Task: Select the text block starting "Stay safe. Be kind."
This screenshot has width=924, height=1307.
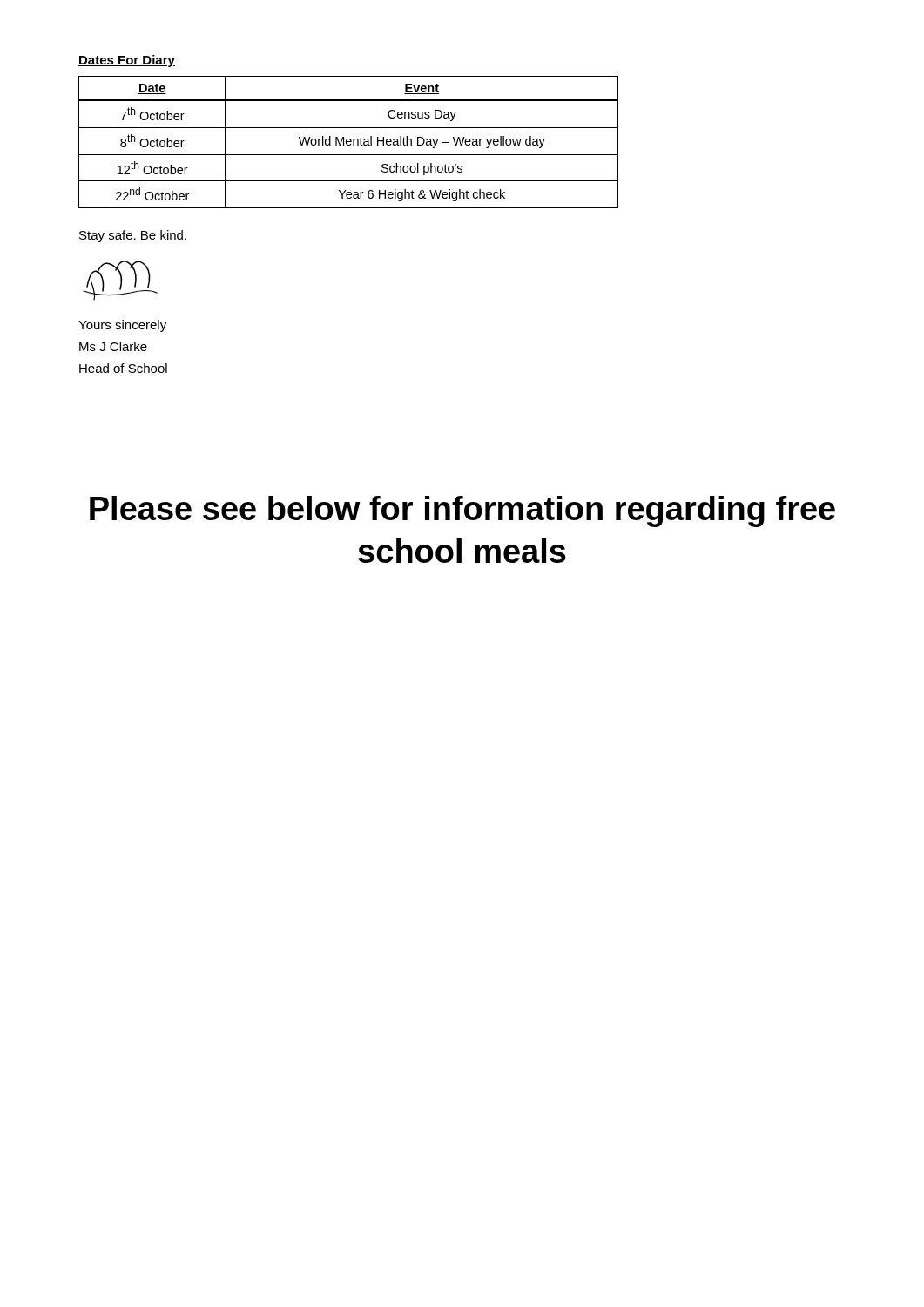Action: coord(133,235)
